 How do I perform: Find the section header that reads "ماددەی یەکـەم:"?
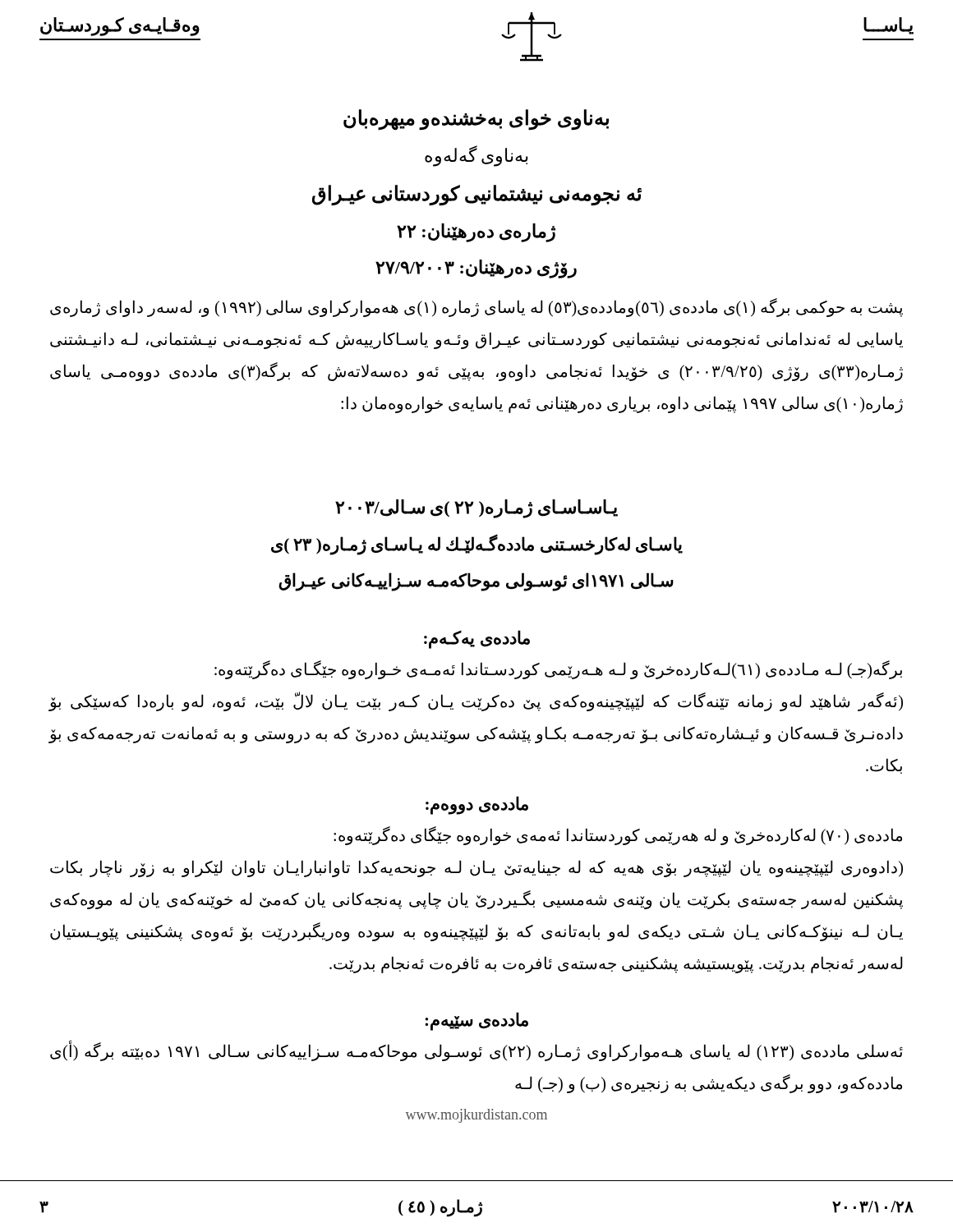point(476,638)
